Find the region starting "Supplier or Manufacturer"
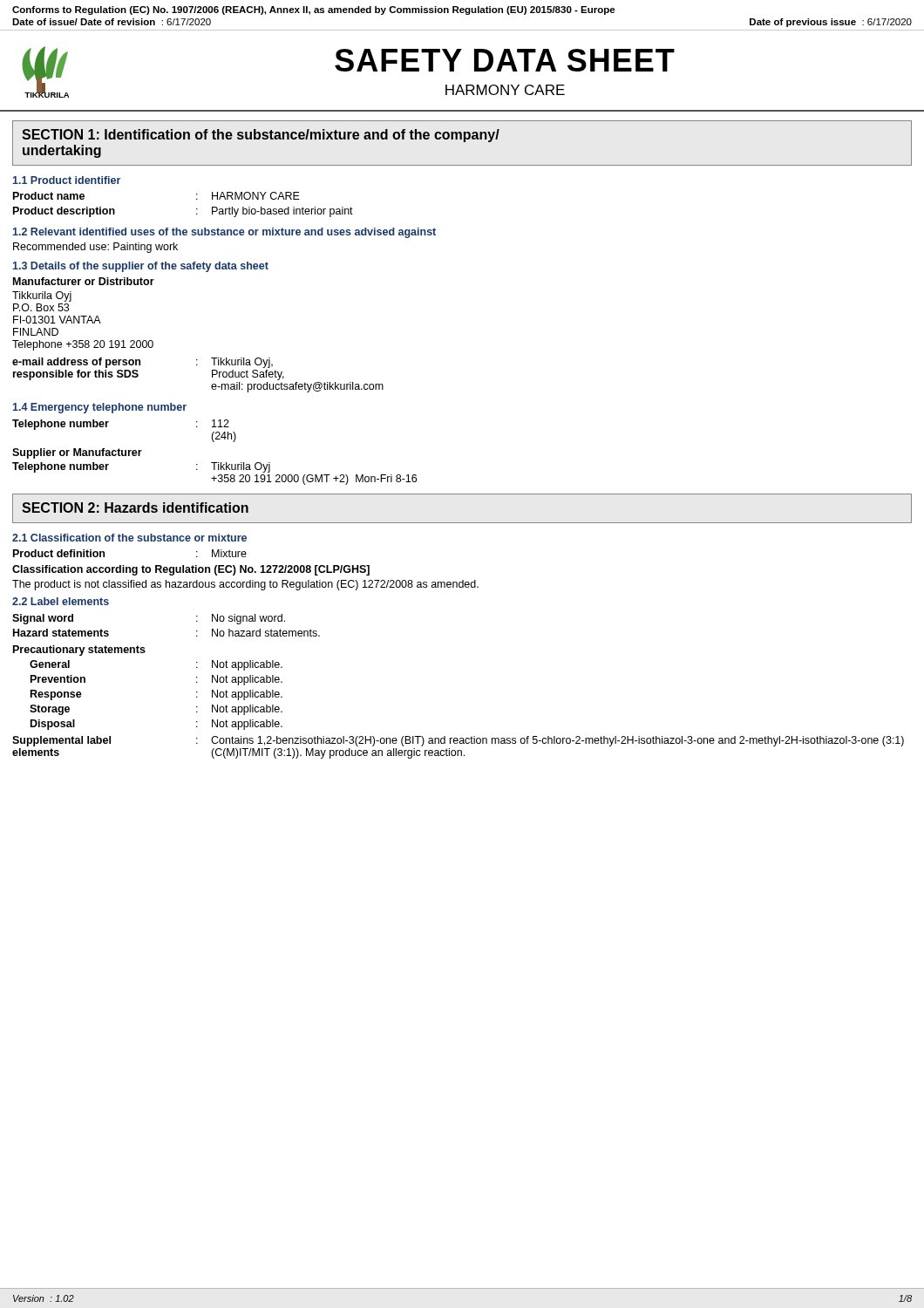Viewport: 924px width, 1308px height. click(77, 453)
